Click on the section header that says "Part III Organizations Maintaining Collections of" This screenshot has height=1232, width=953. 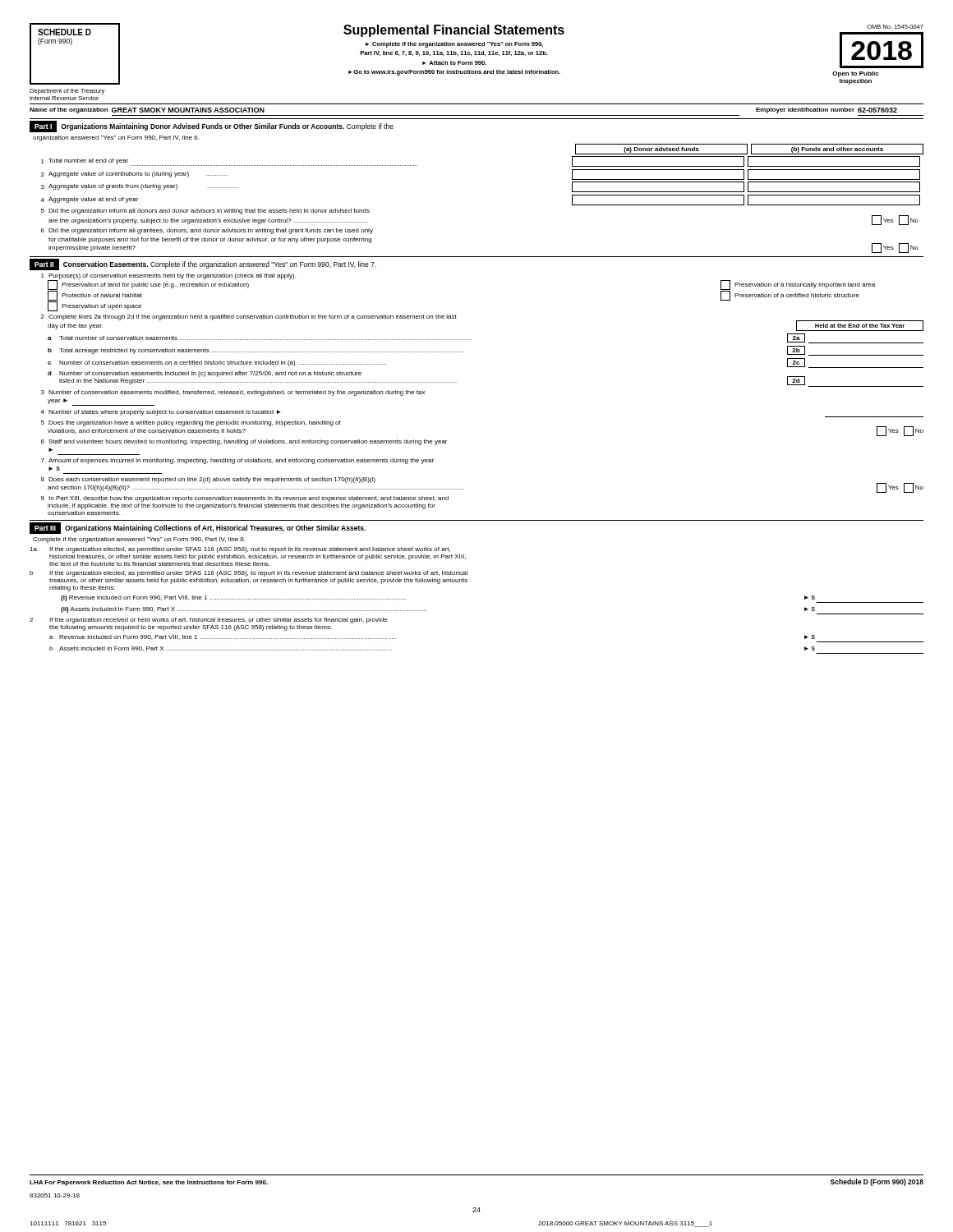(x=198, y=528)
